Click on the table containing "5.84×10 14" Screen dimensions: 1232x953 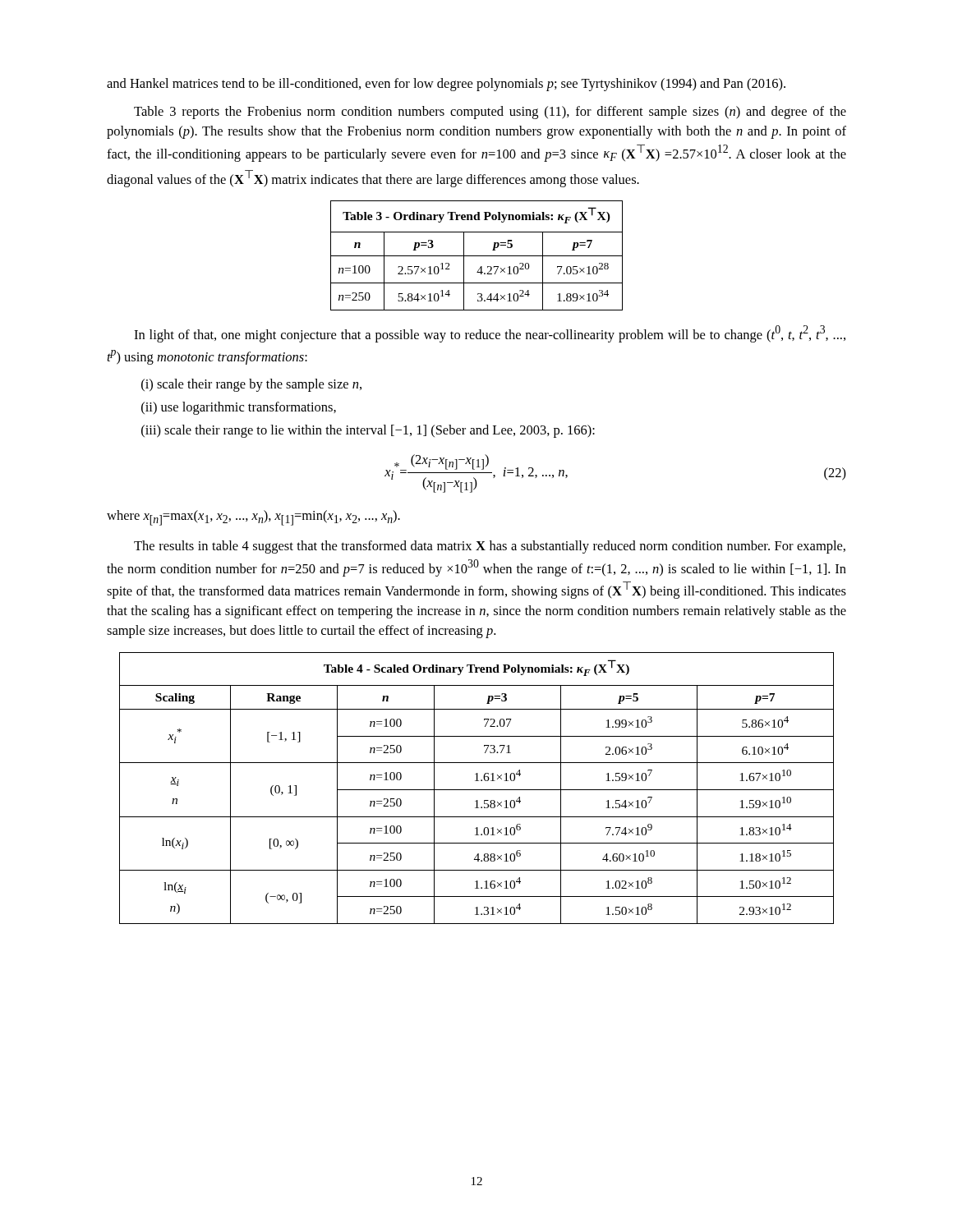476,255
